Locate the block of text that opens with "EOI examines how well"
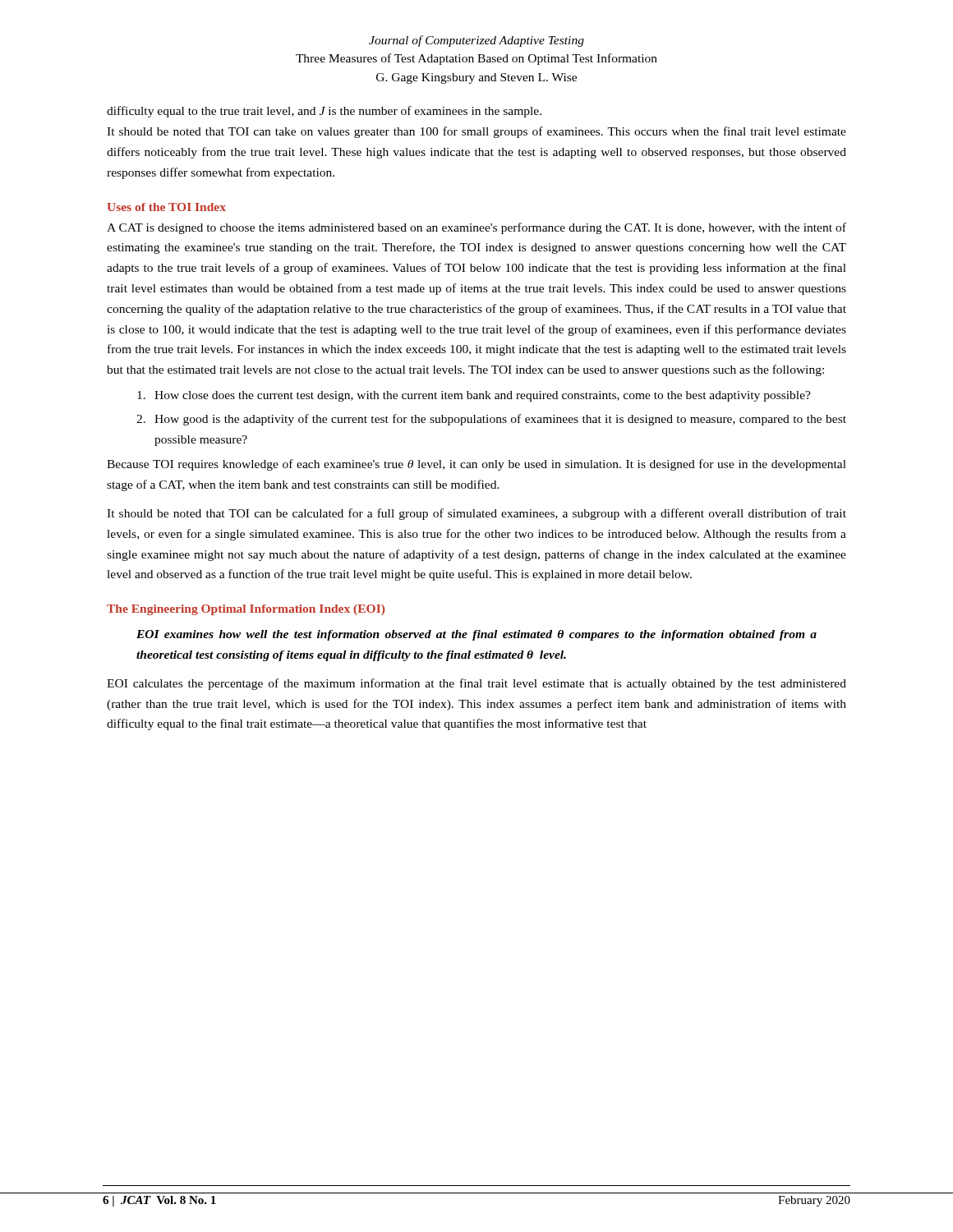Image resolution: width=953 pixels, height=1232 pixels. coord(476,644)
